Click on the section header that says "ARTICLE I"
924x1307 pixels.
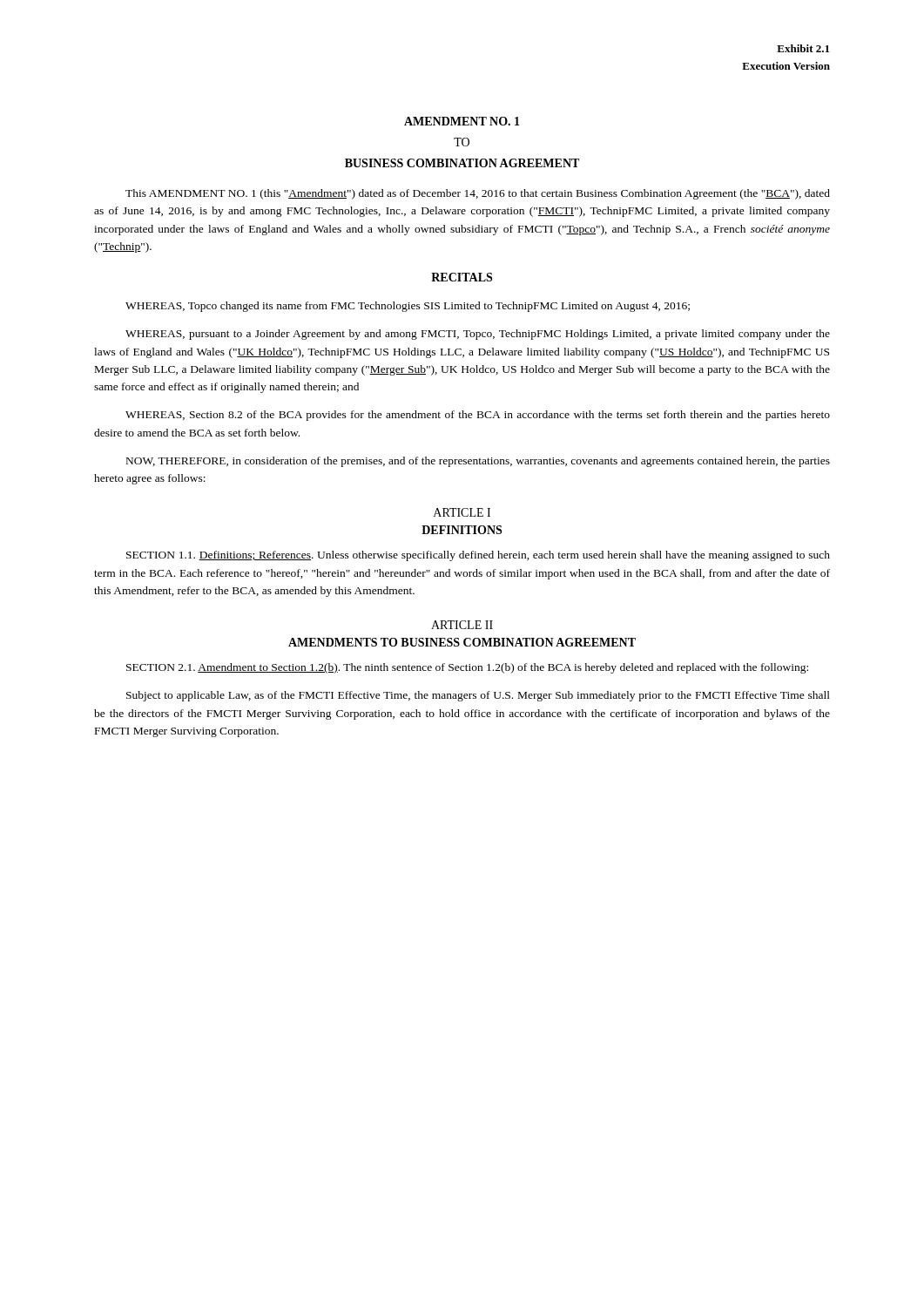click(x=462, y=513)
